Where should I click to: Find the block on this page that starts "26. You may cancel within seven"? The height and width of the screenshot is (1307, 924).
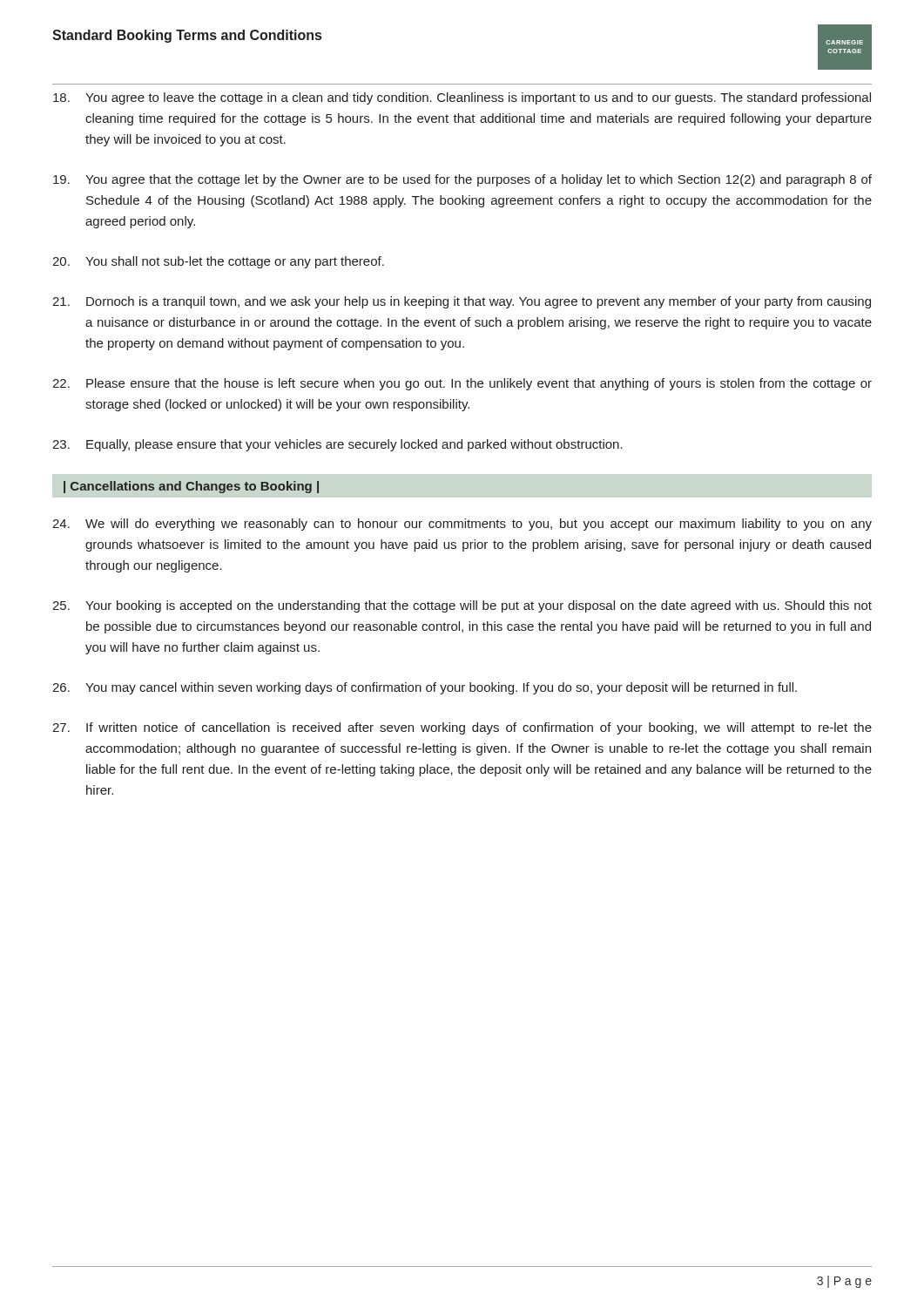coord(462,687)
